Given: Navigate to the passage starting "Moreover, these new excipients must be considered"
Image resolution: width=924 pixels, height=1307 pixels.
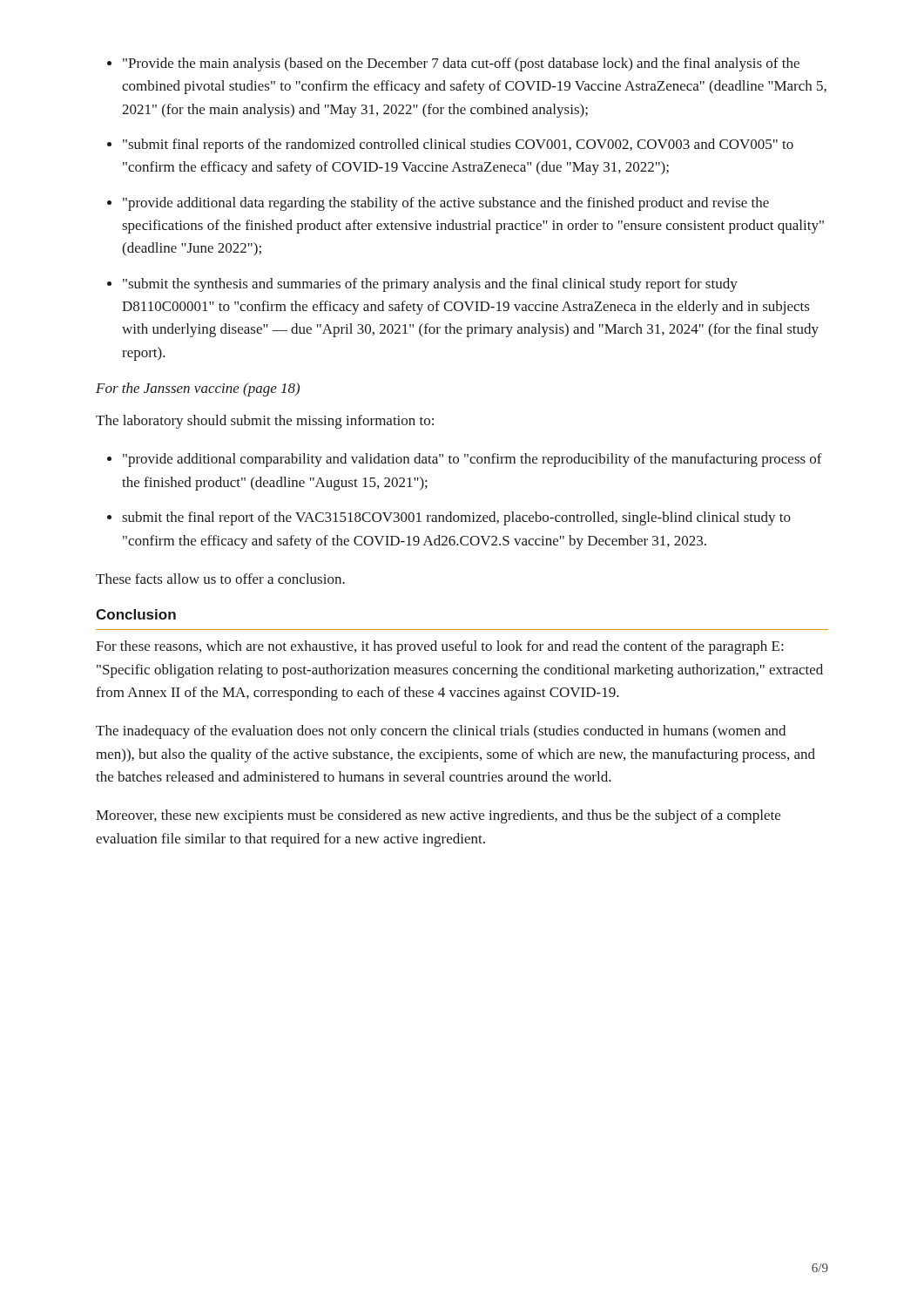Looking at the screenshot, I should 438,827.
